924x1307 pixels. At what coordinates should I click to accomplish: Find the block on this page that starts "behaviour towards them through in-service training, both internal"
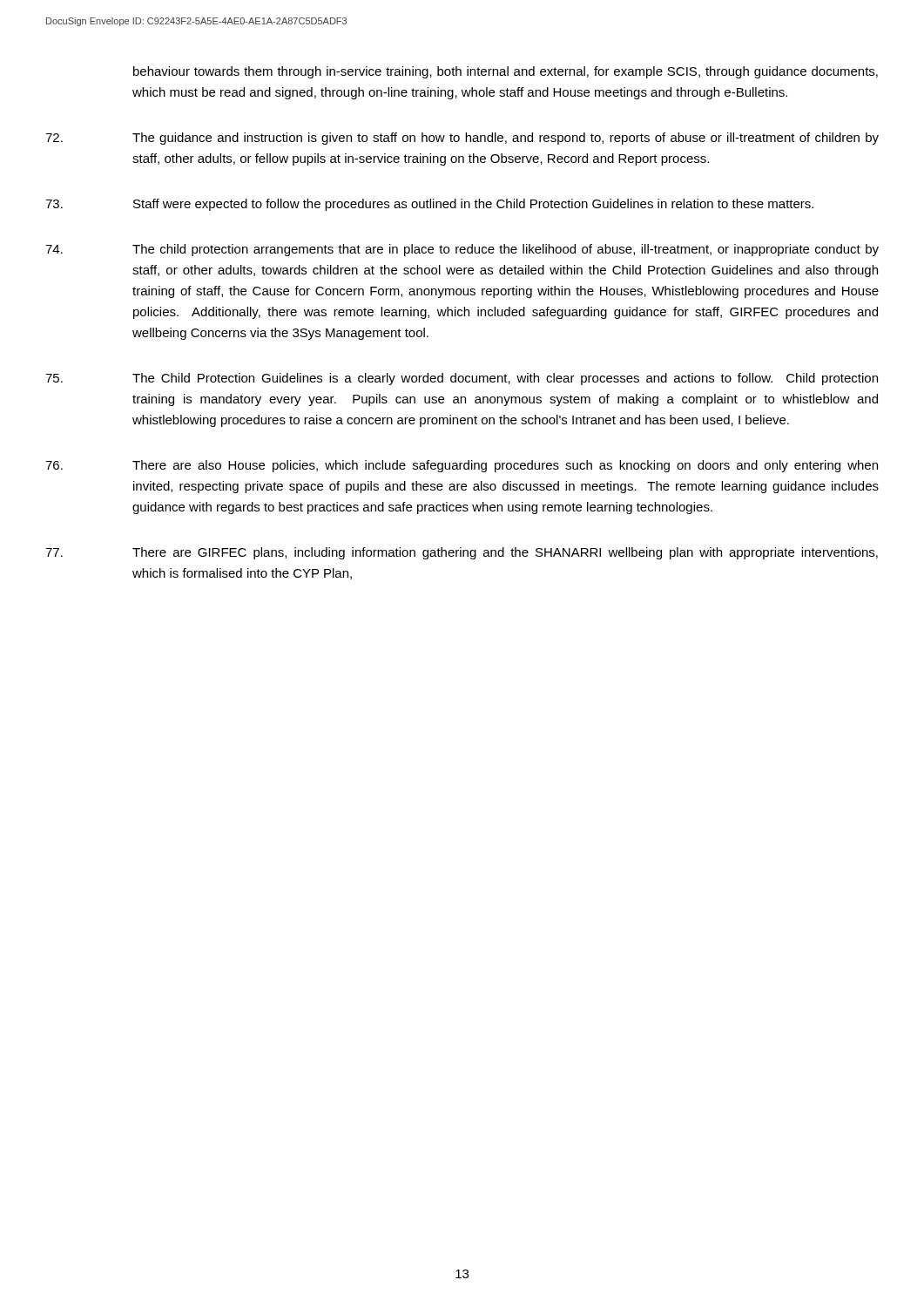click(506, 81)
